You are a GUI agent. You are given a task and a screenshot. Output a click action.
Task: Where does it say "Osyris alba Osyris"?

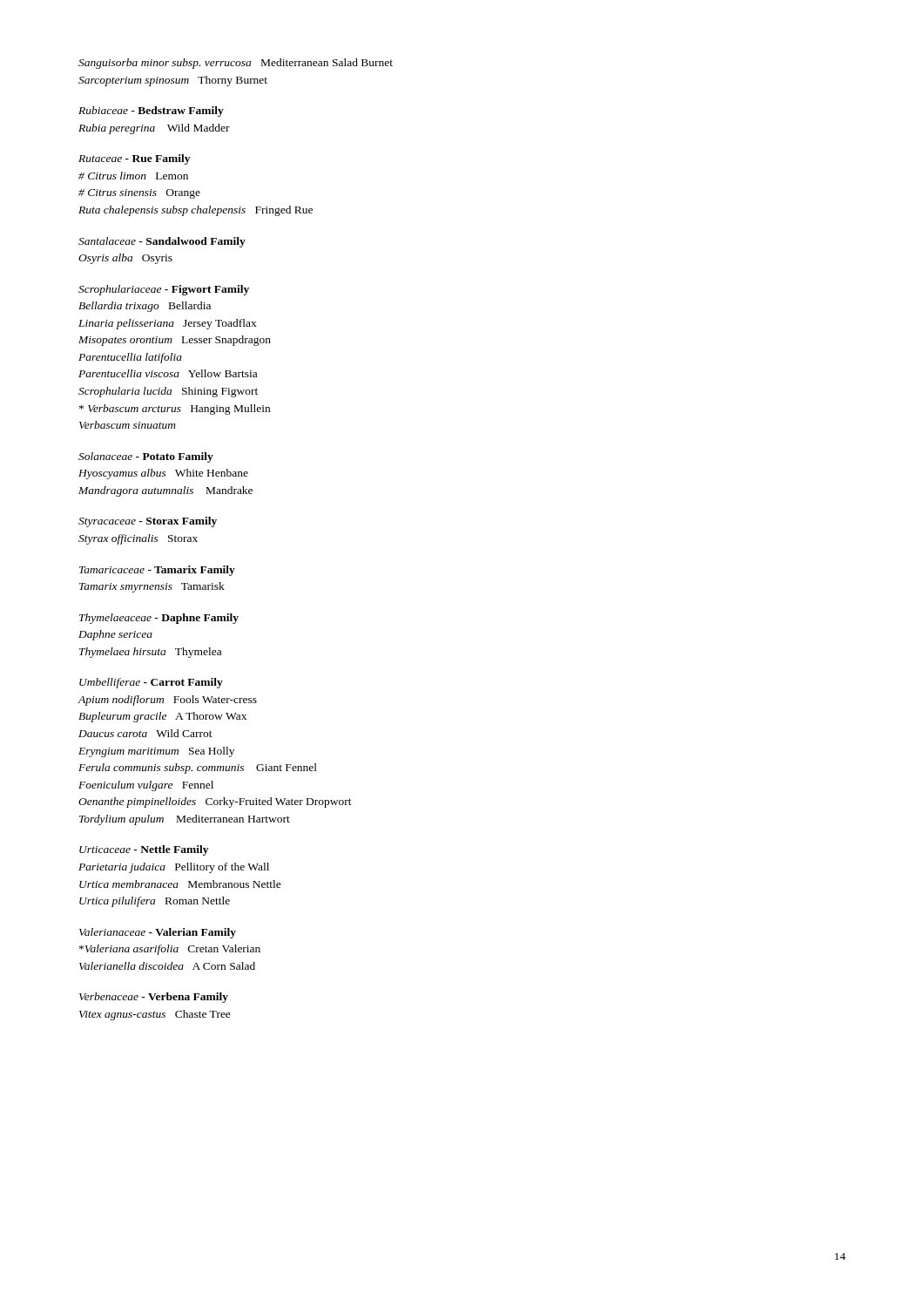[125, 257]
